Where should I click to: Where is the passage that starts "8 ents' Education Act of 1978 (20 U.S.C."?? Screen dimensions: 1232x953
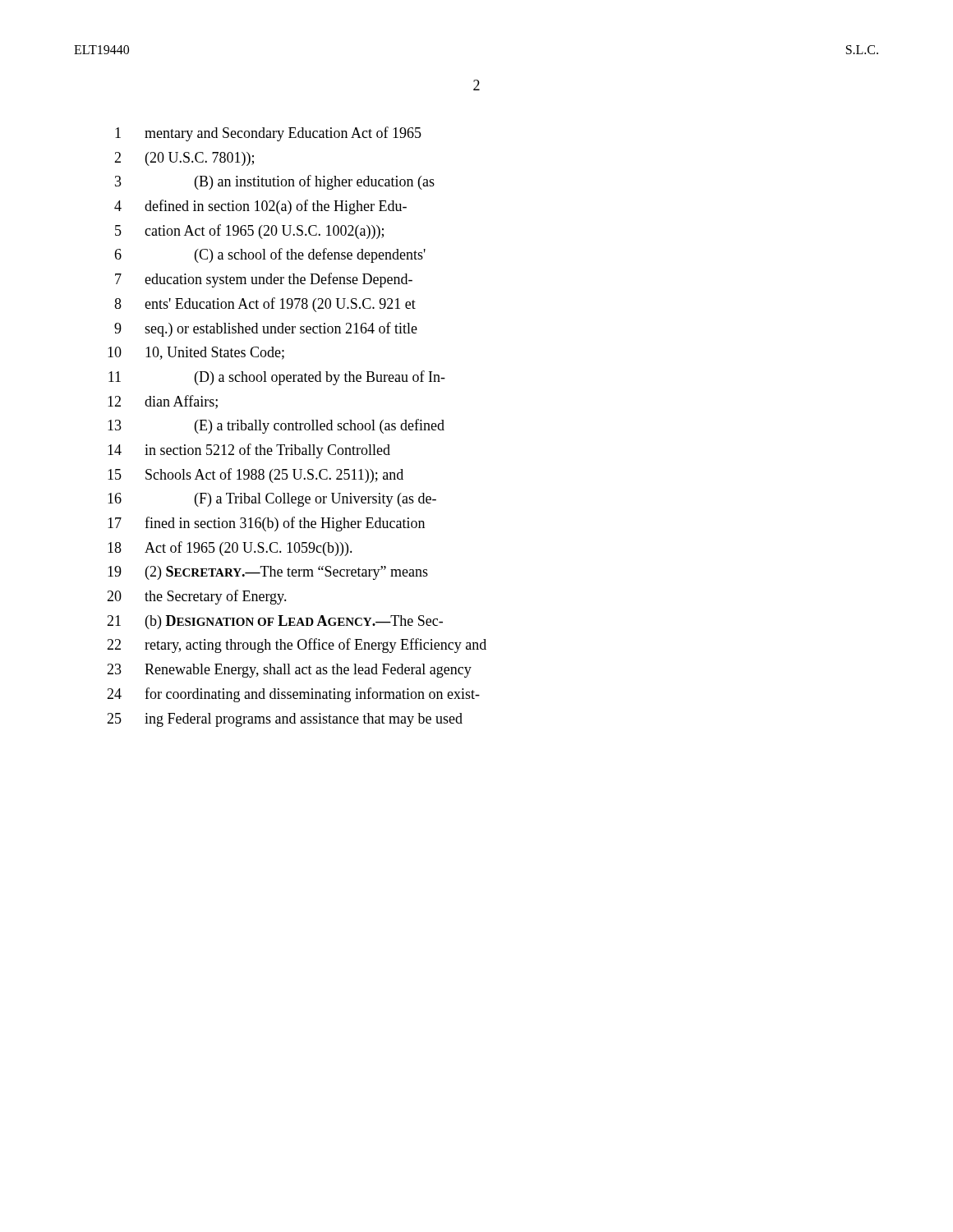pyautogui.click(x=265, y=305)
